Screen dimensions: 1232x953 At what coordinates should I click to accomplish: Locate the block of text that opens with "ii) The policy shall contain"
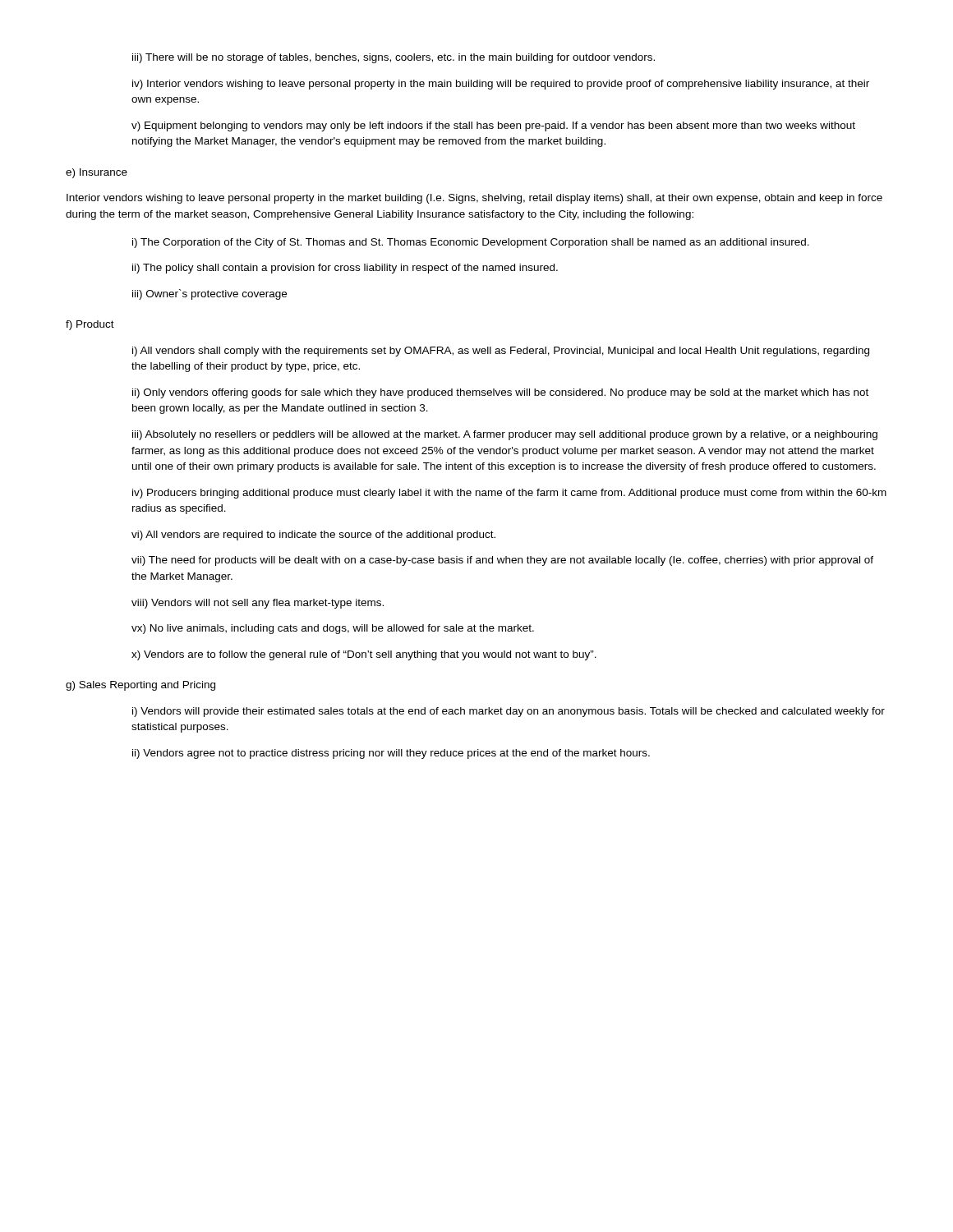pos(509,268)
